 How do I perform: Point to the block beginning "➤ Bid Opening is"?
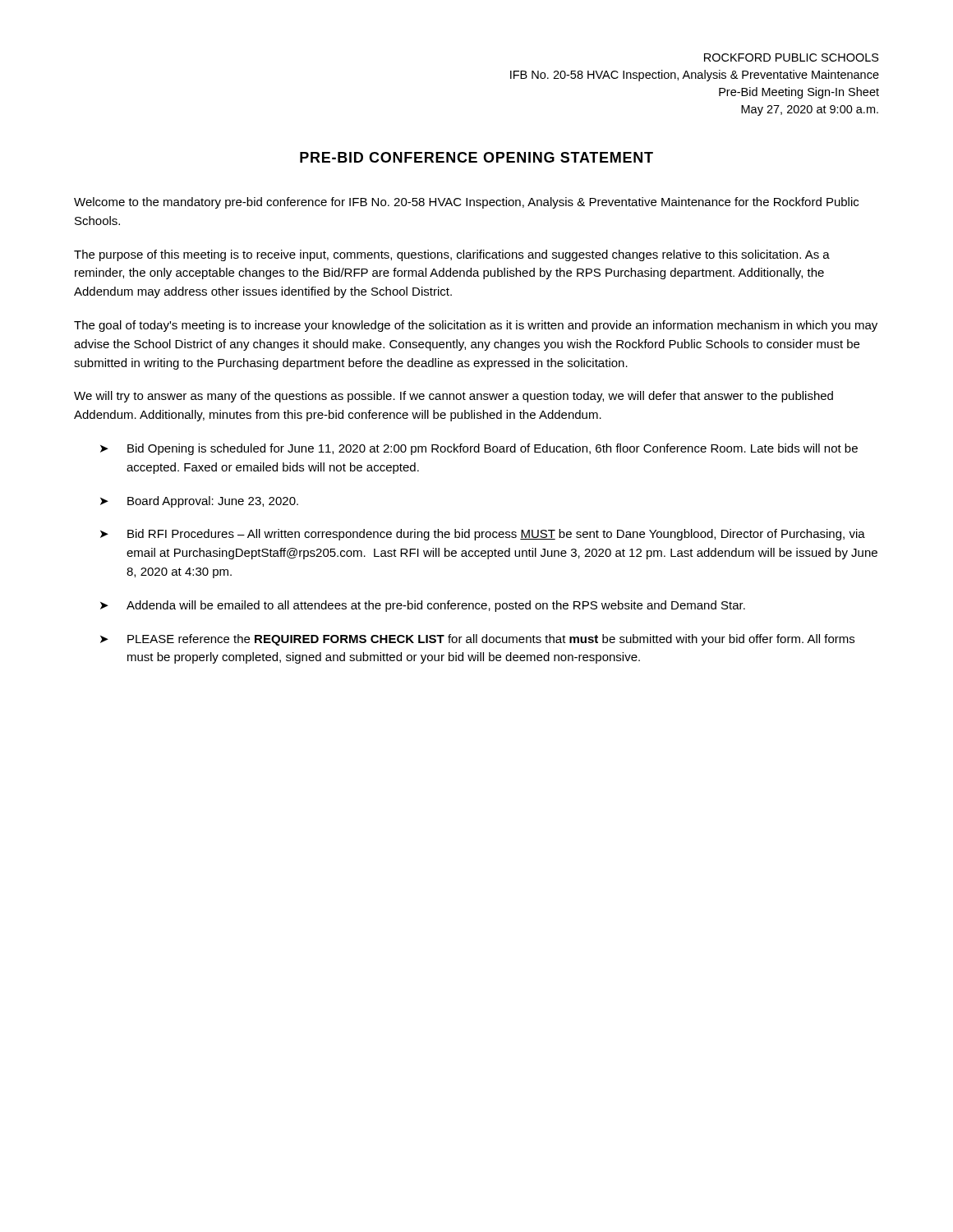489,458
